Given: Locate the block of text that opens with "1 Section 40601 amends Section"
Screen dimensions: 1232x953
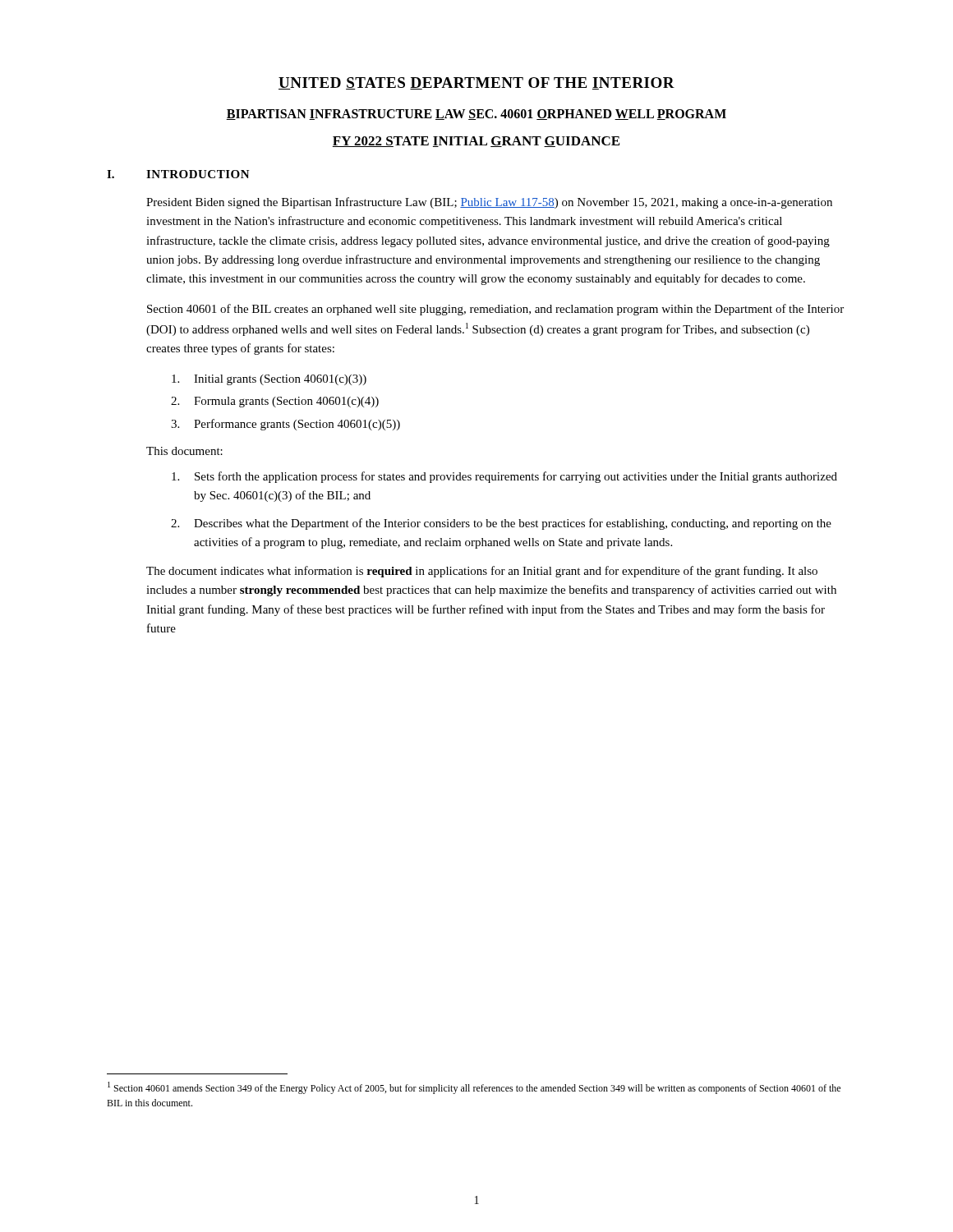Looking at the screenshot, I should [474, 1094].
